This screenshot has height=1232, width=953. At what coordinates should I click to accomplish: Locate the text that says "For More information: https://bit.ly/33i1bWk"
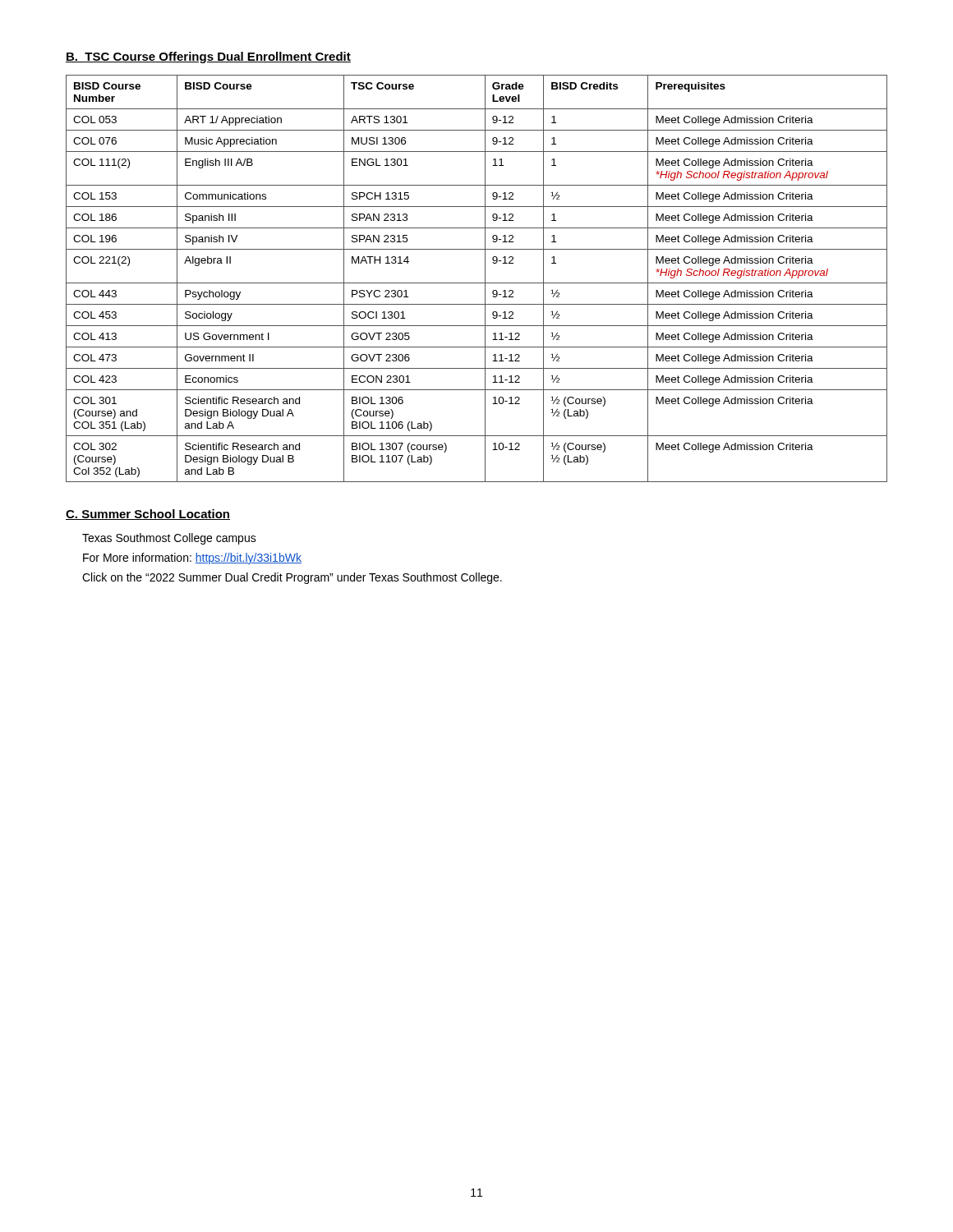pos(192,558)
